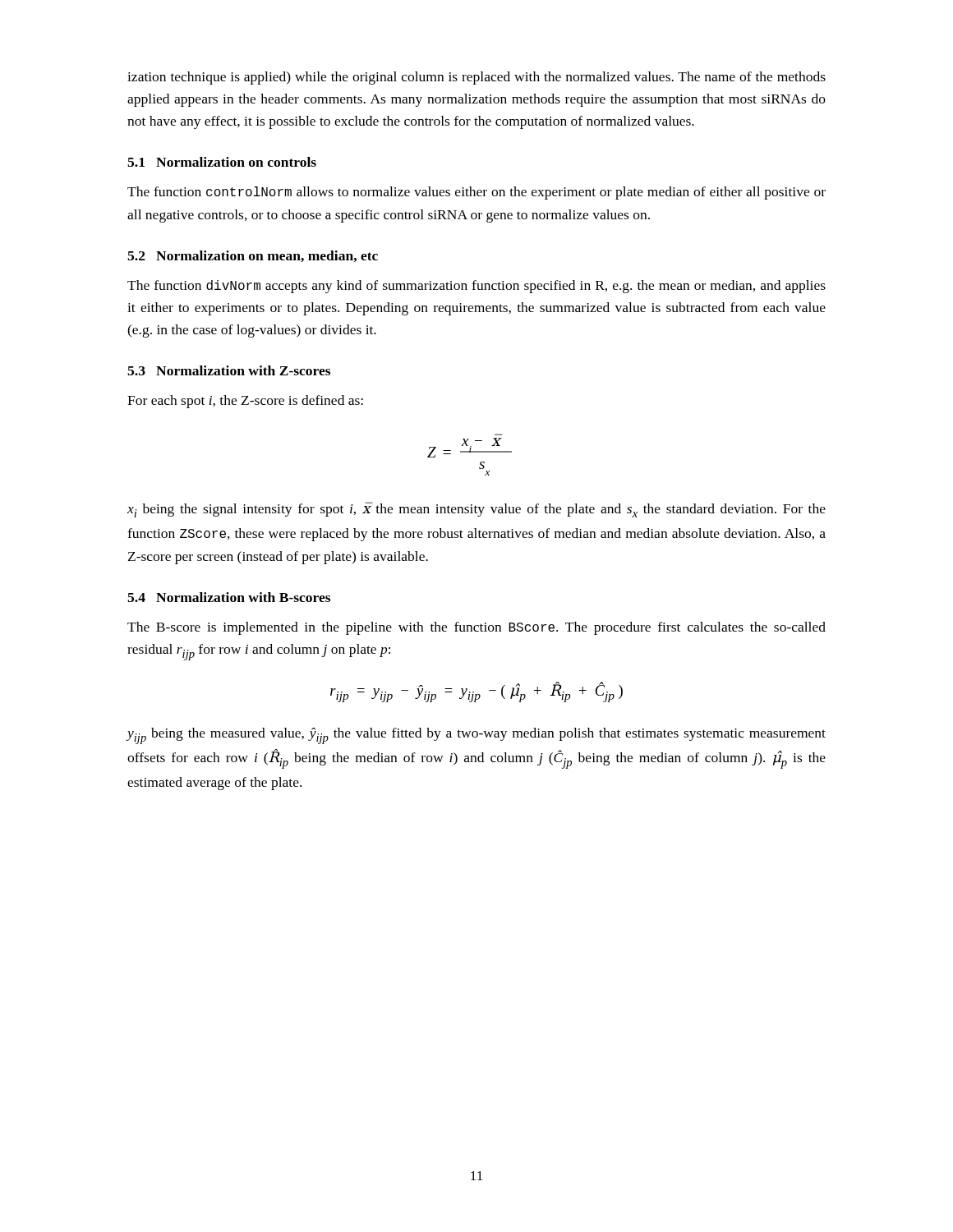
Task: Find the section header that reads "5.3 Normalization with Z-scores"
Action: click(x=229, y=371)
